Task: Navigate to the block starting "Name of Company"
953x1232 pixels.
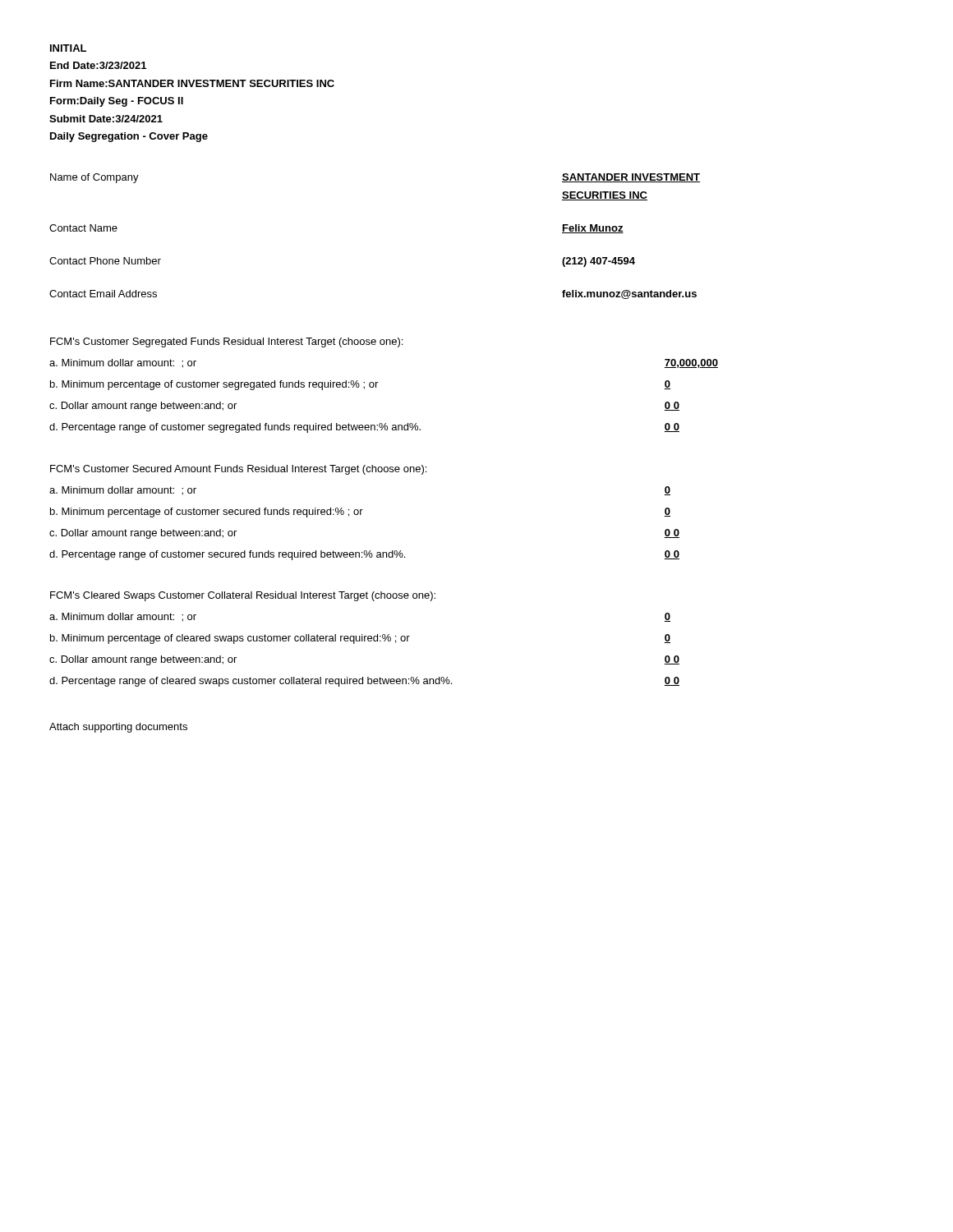Action: [x=94, y=177]
